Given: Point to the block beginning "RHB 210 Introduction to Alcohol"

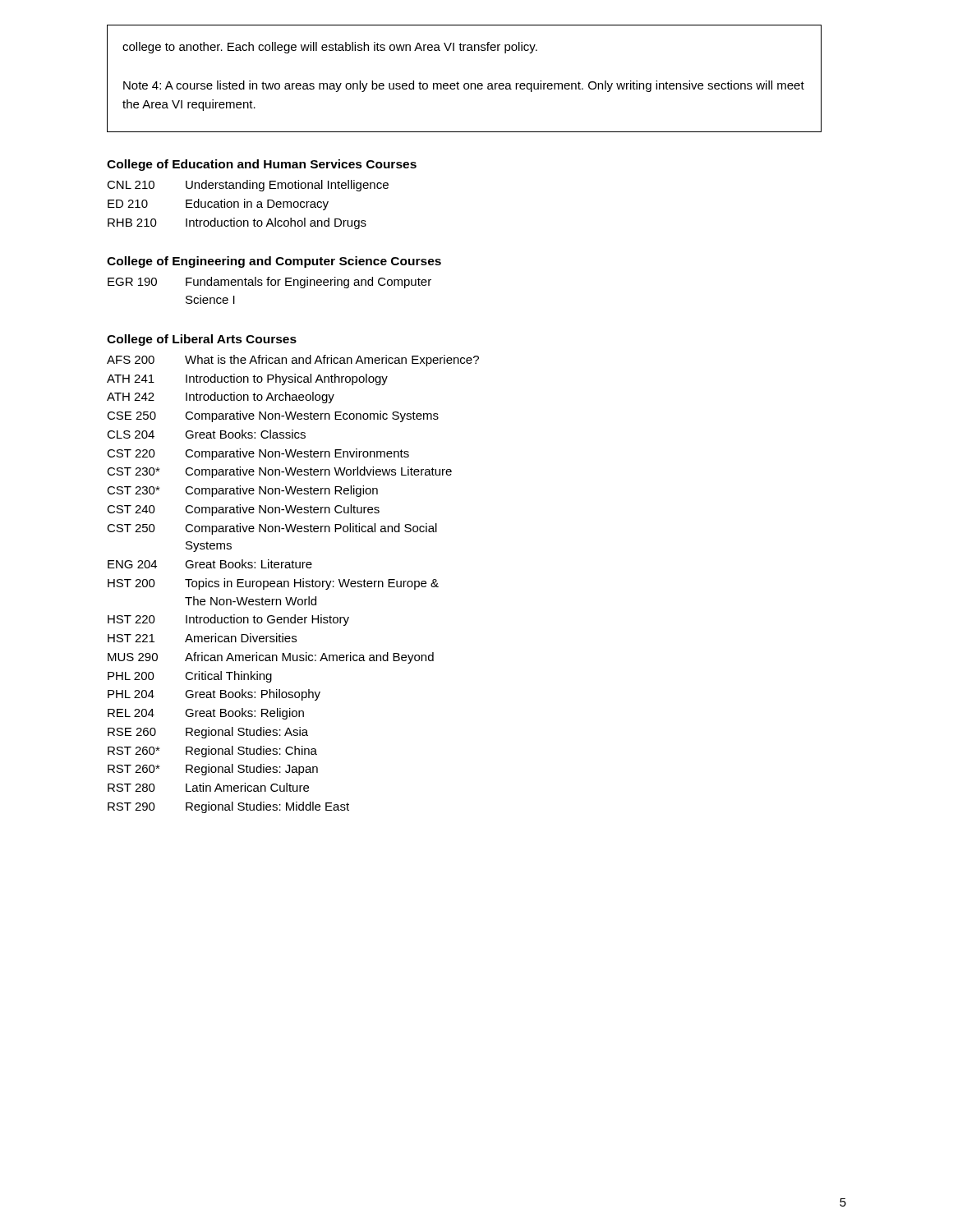Looking at the screenshot, I should point(237,223).
